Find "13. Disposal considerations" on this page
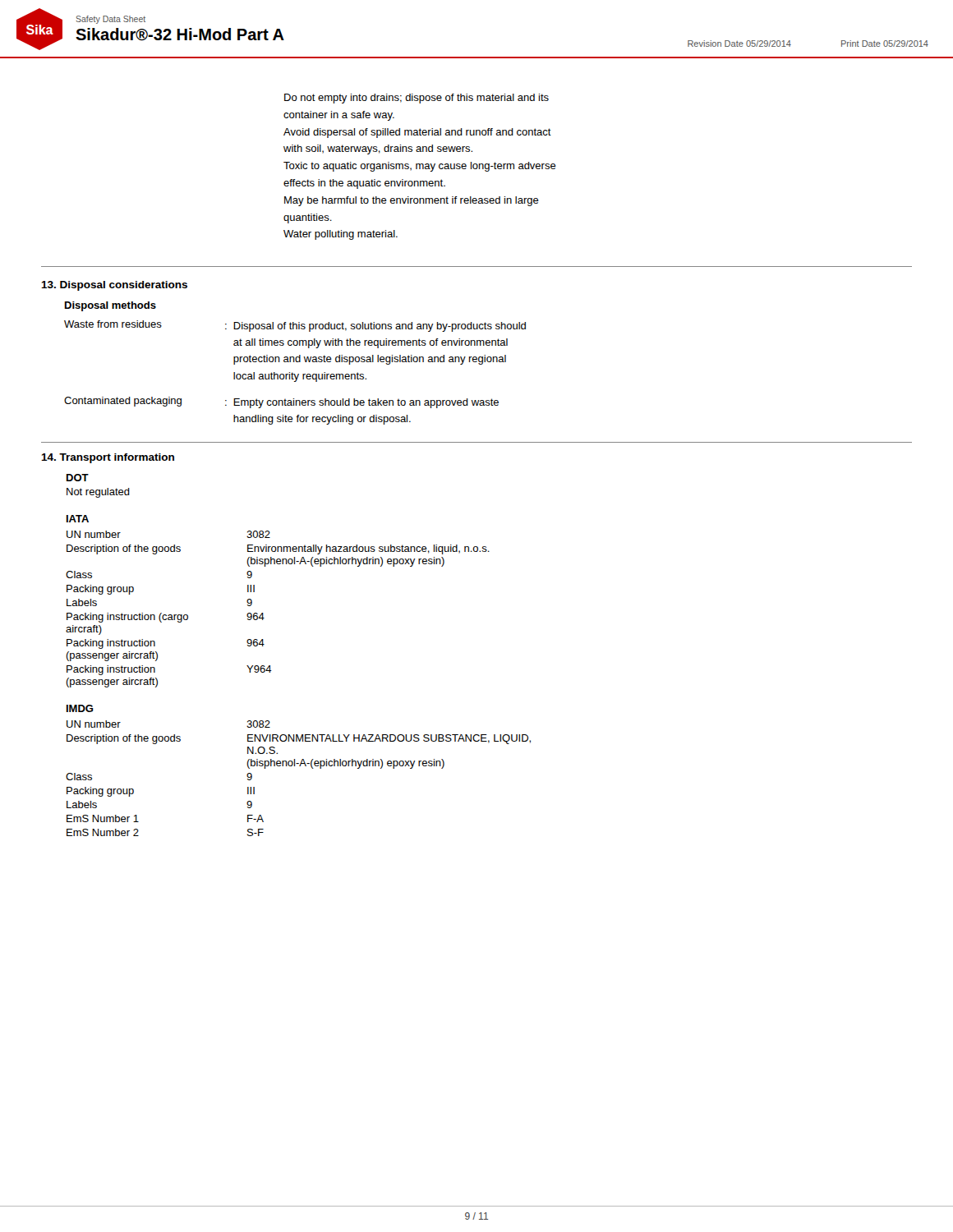 (x=114, y=285)
